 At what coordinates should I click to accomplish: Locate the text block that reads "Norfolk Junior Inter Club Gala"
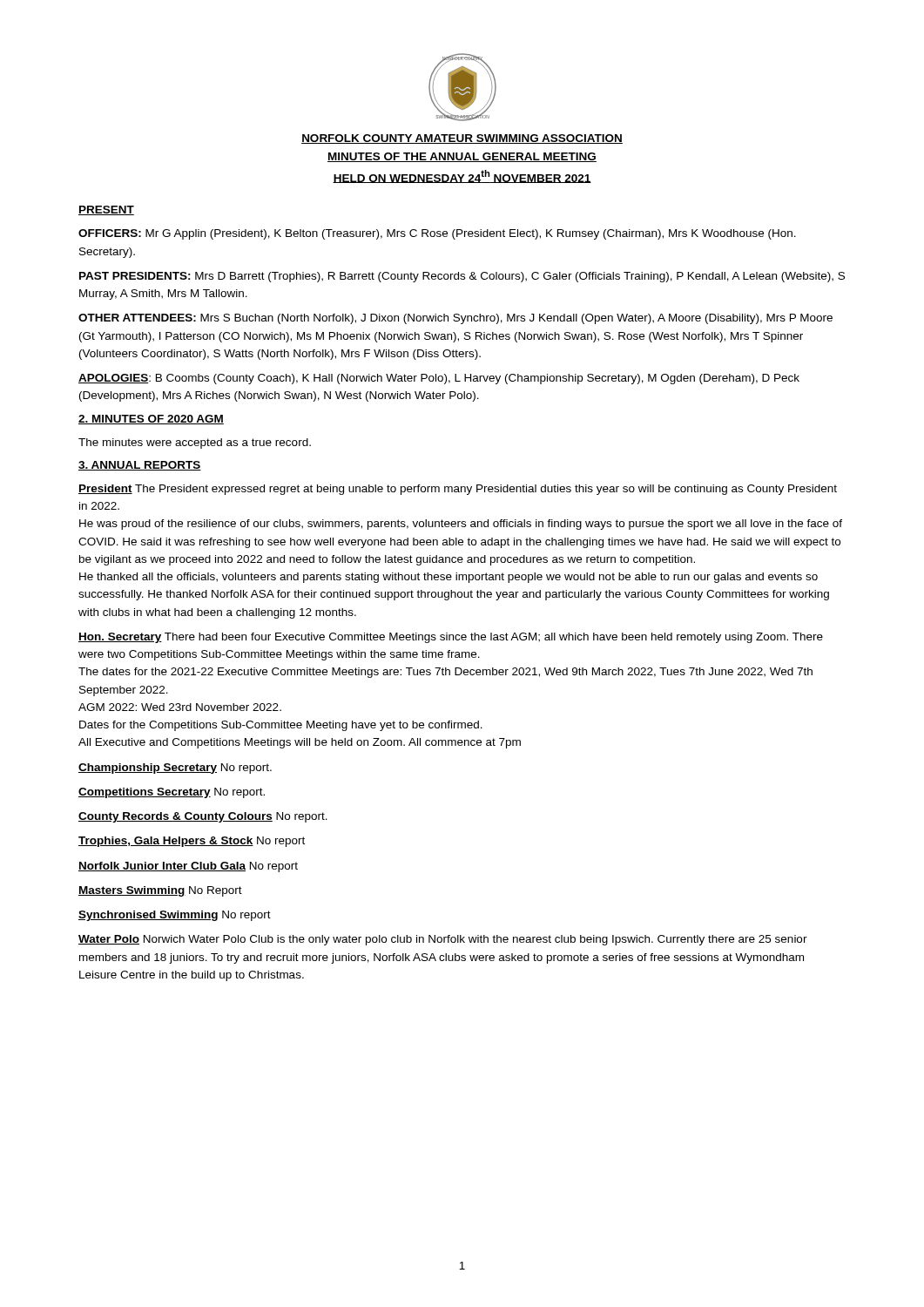tap(188, 865)
